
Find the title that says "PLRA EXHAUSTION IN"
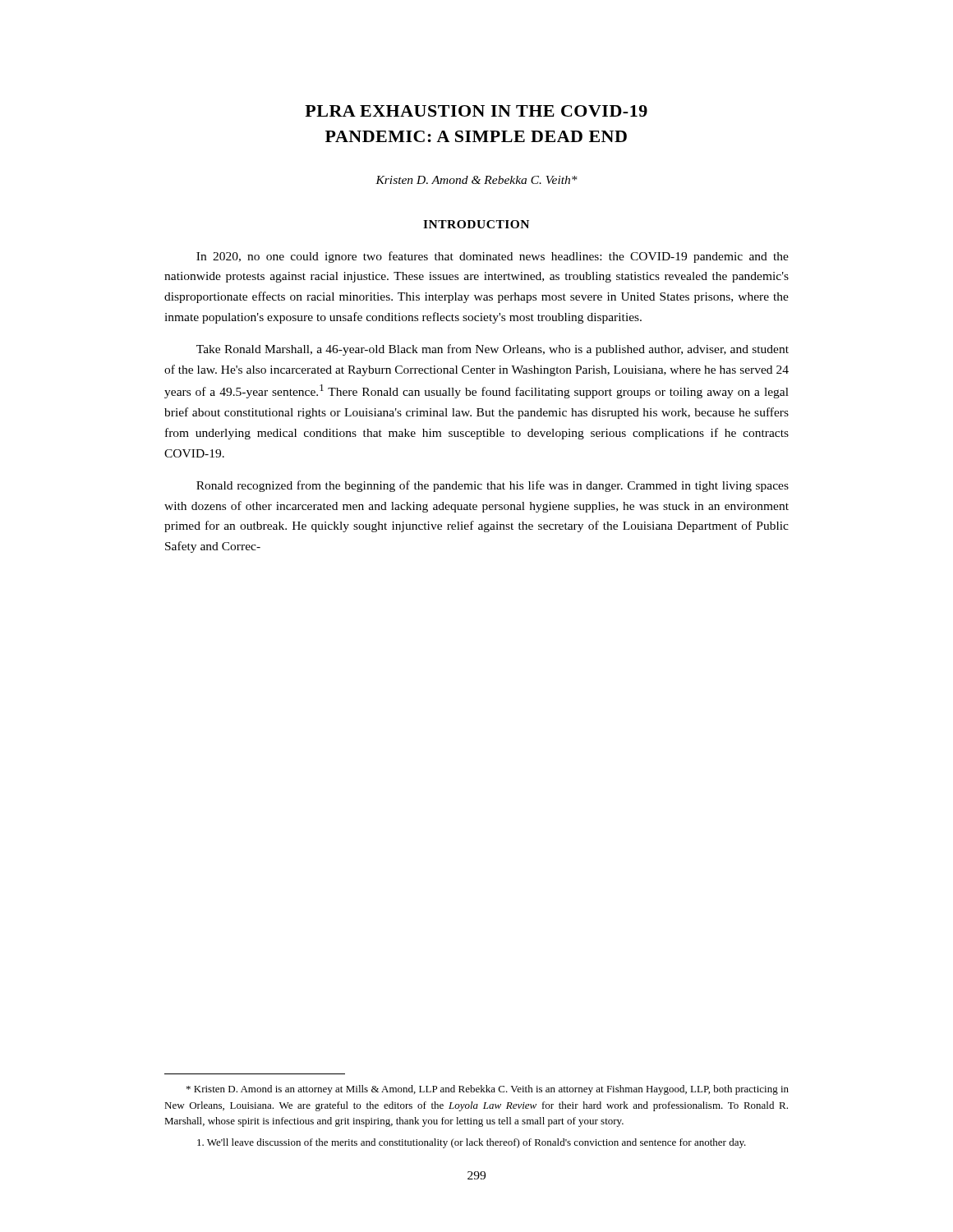click(x=476, y=124)
